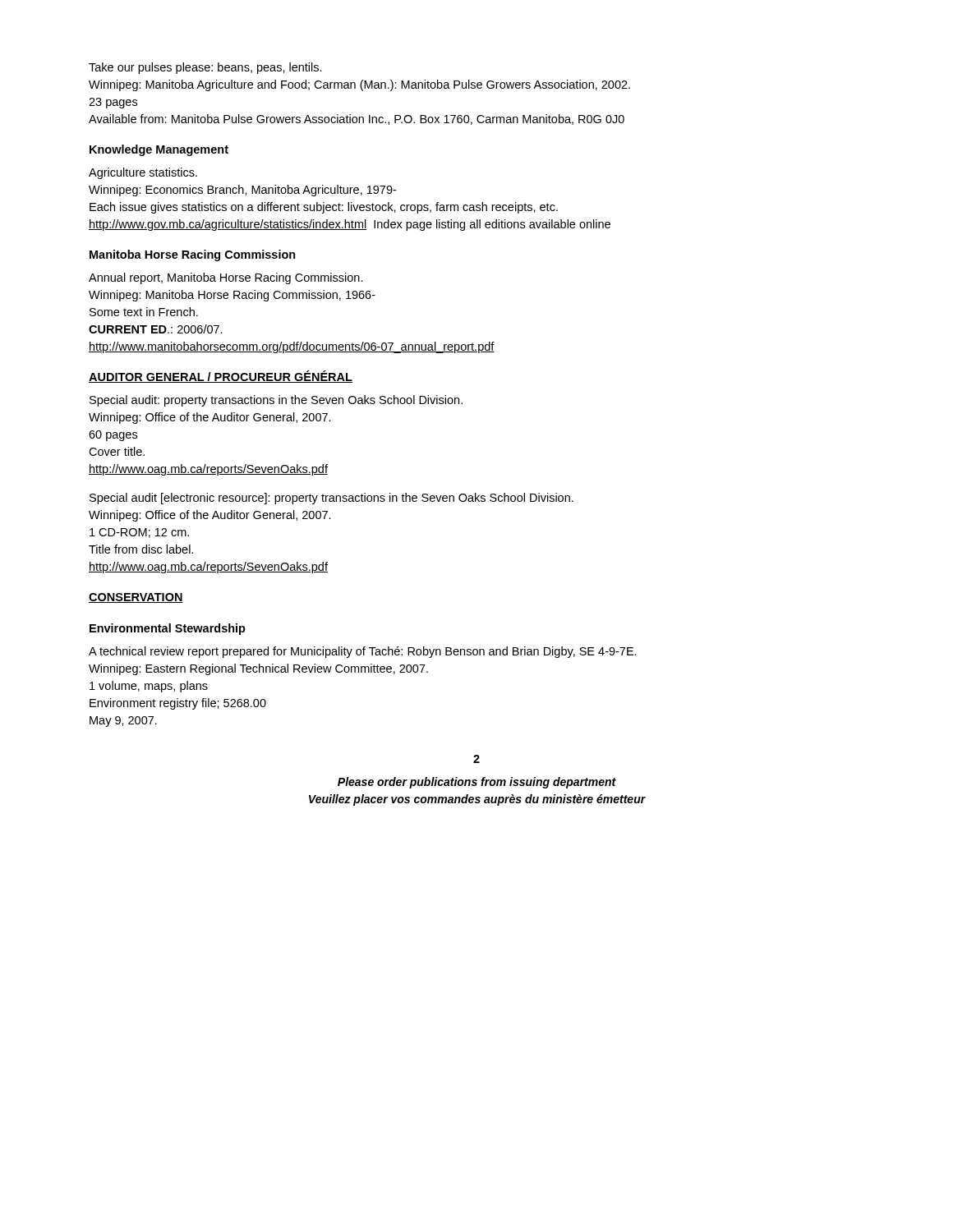
Task: Where is the passage that starts "Special audit: property transactions in the"?
Action: click(x=276, y=401)
